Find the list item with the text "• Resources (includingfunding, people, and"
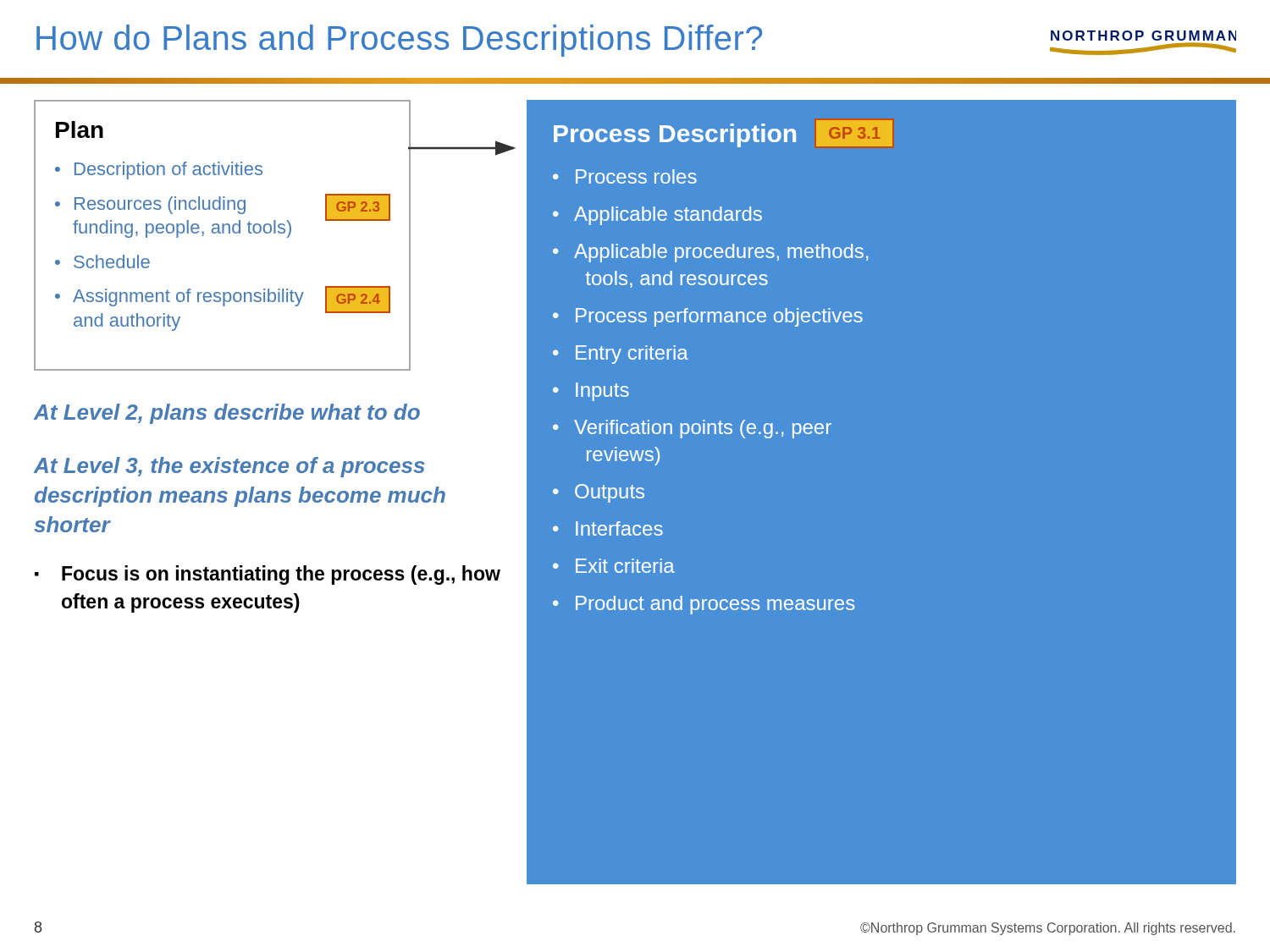Image resolution: width=1270 pixels, height=952 pixels. 222,216
